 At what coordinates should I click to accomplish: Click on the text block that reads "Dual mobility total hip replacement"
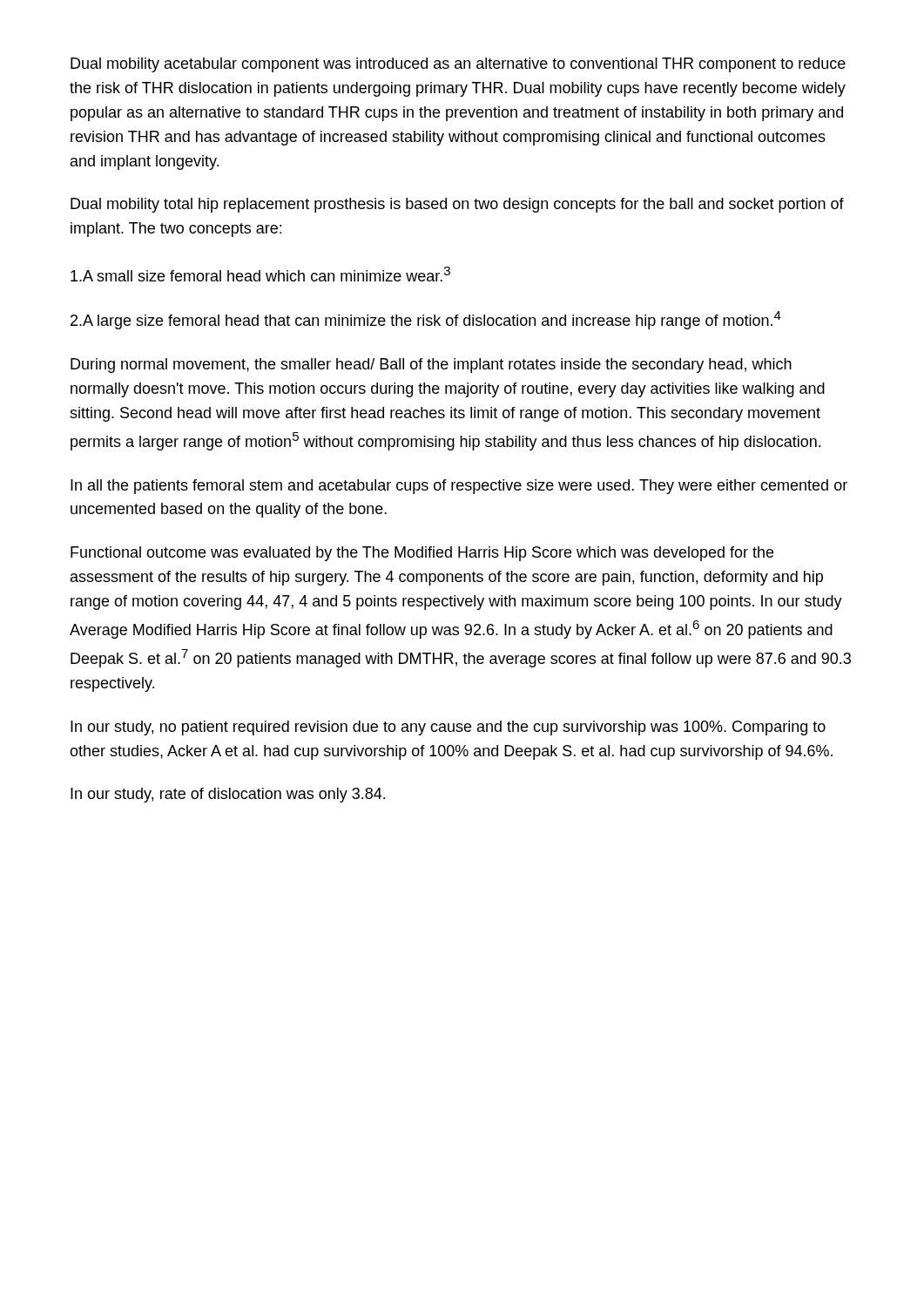pyautogui.click(x=457, y=216)
